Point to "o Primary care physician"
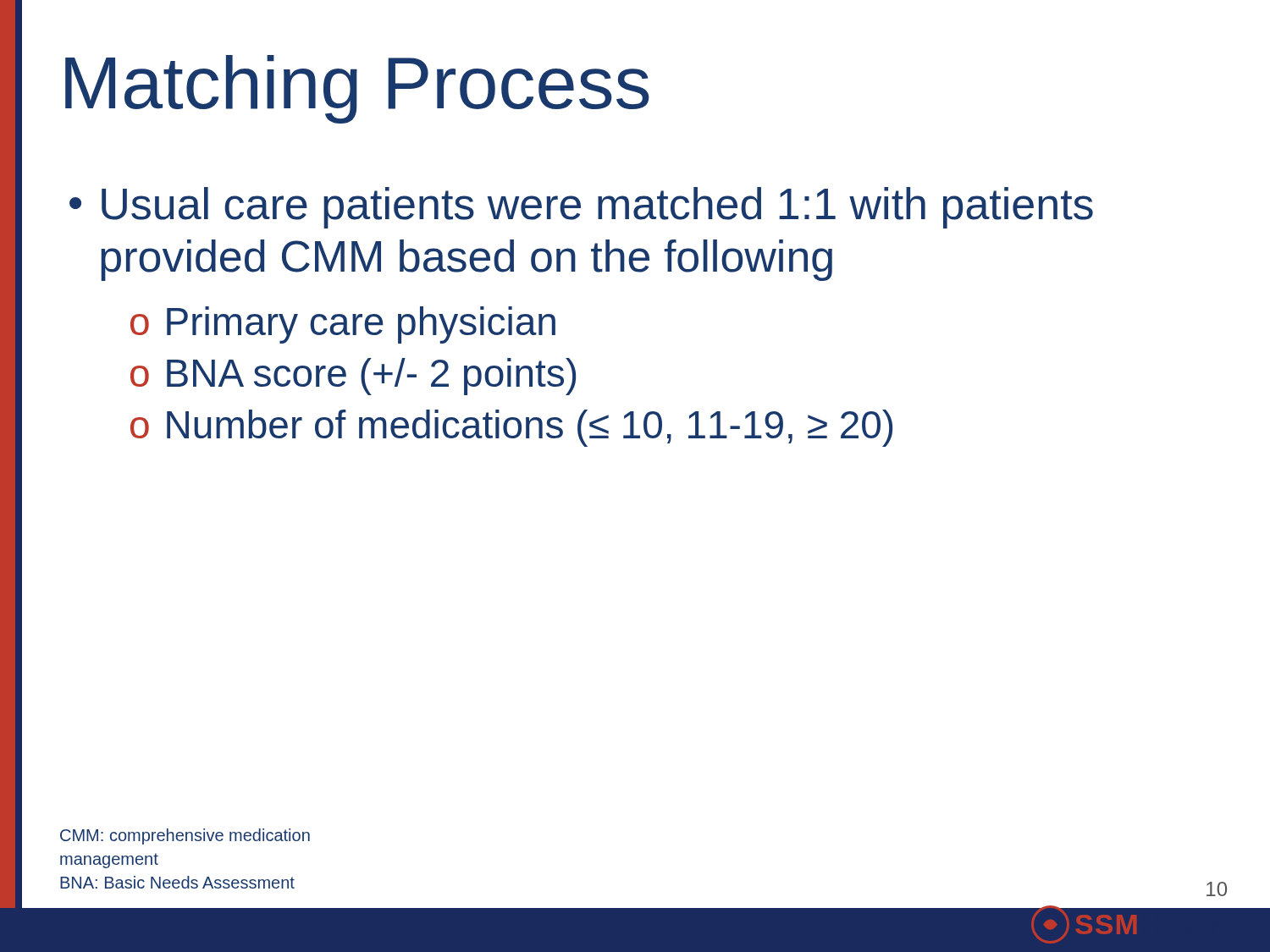This screenshot has width=1270, height=952. 343,322
